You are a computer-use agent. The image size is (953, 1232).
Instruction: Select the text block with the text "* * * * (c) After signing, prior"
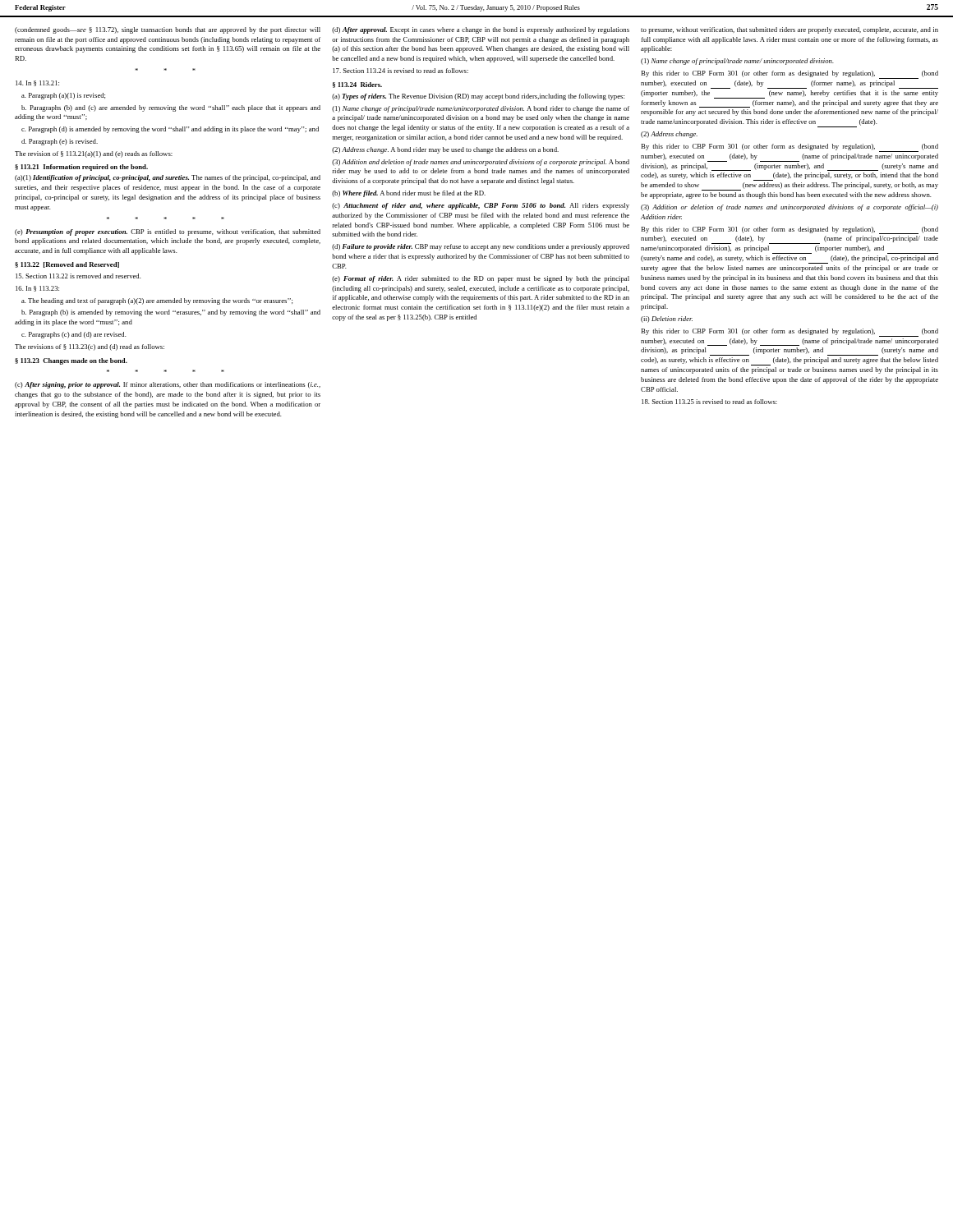coord(168,394)
